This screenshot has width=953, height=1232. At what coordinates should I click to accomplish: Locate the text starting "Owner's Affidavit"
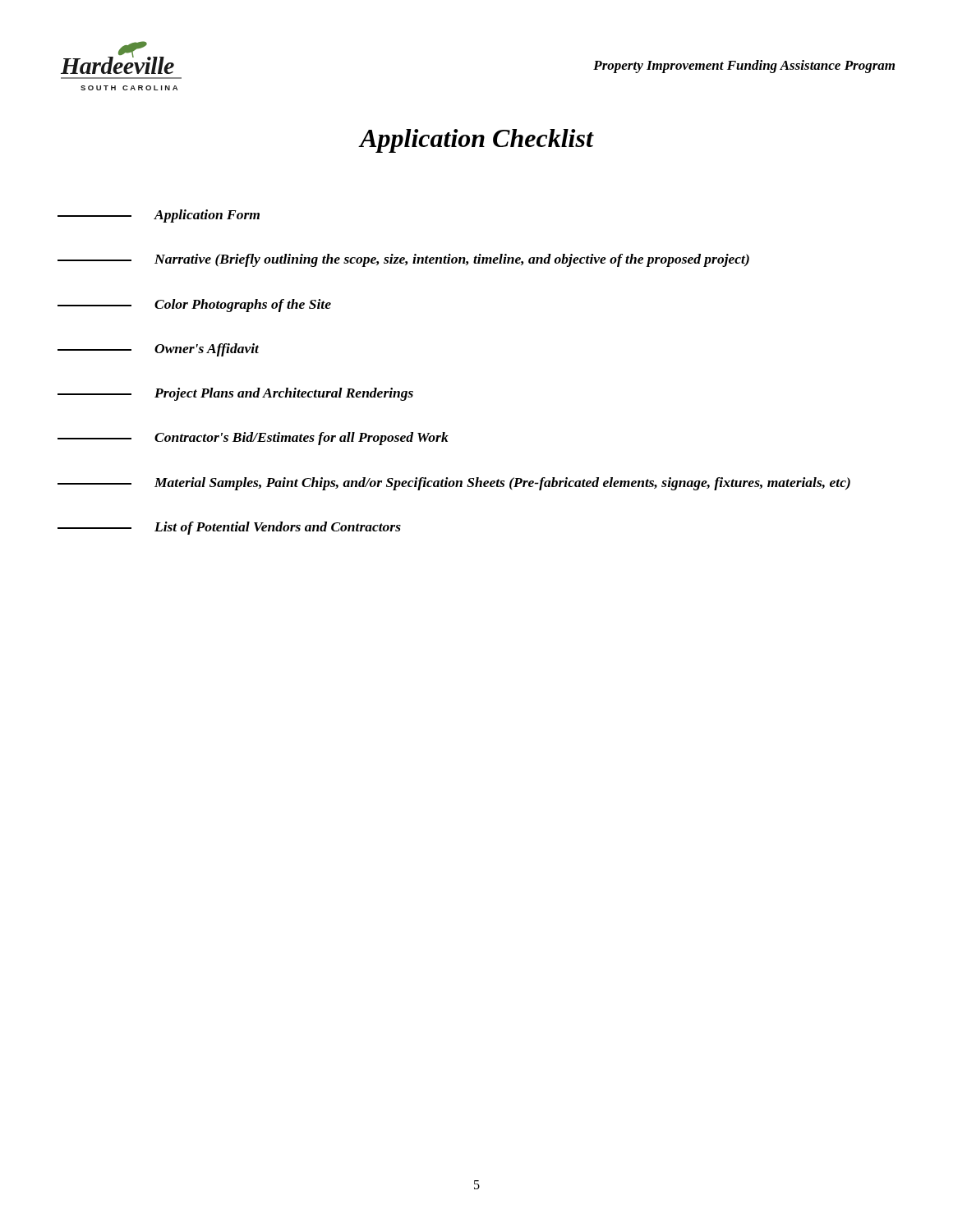tap(158, 350)
